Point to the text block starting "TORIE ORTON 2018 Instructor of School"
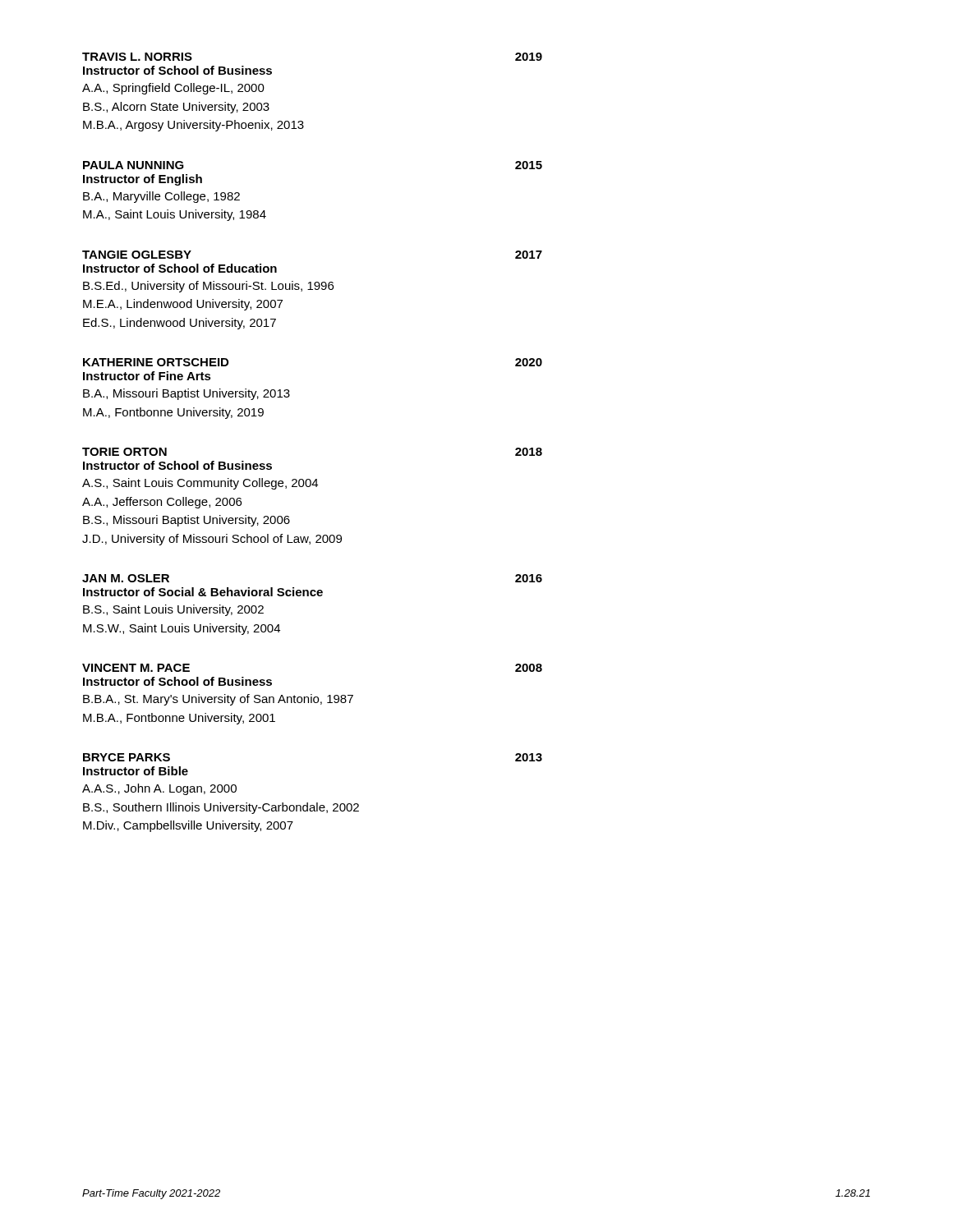The image size is (953, 1232). tap(312, 496)
